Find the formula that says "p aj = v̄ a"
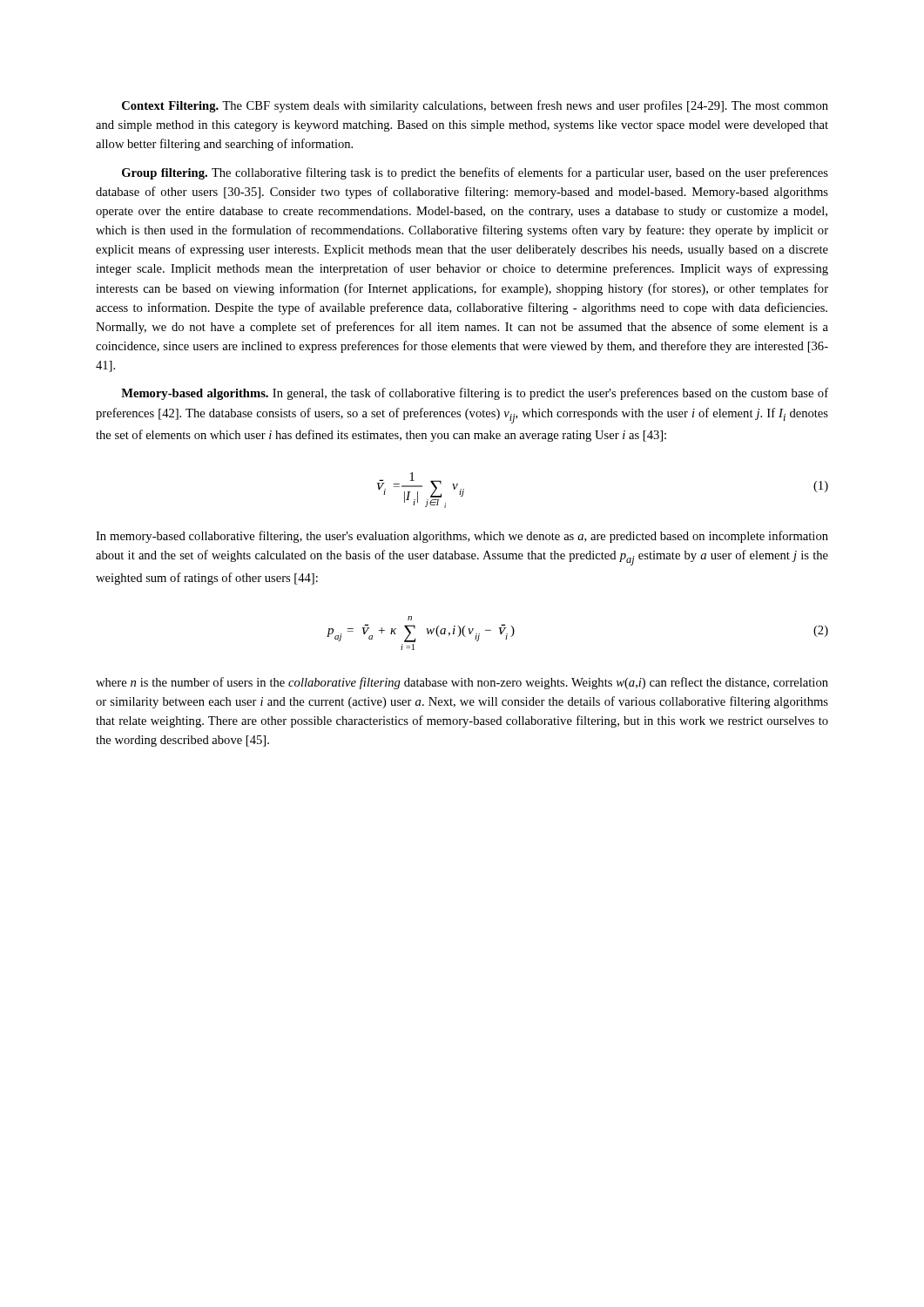Viewport: 924px width, 1307px height. 410,618
